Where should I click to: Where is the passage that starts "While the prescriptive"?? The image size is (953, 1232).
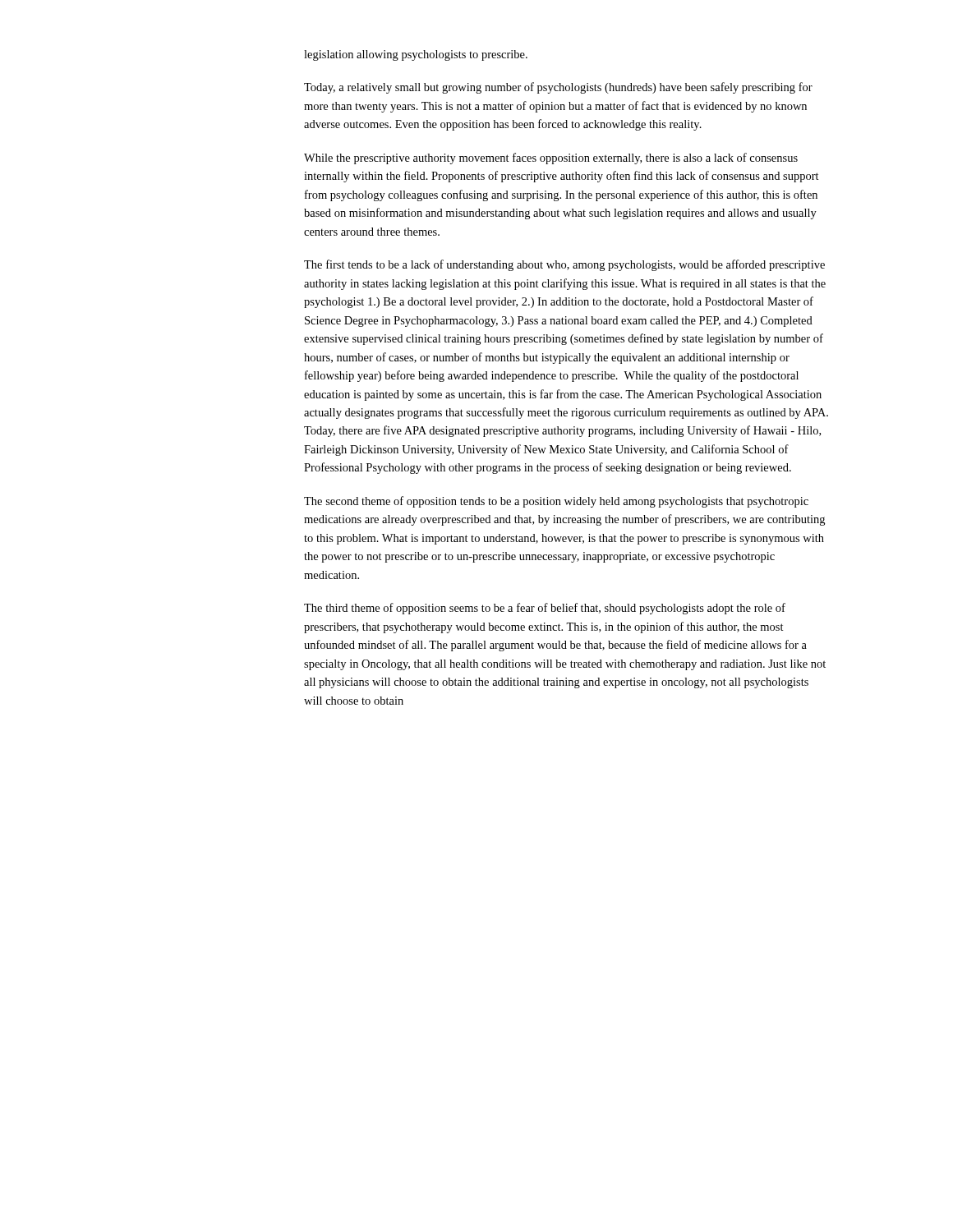[x=561, y=195]
